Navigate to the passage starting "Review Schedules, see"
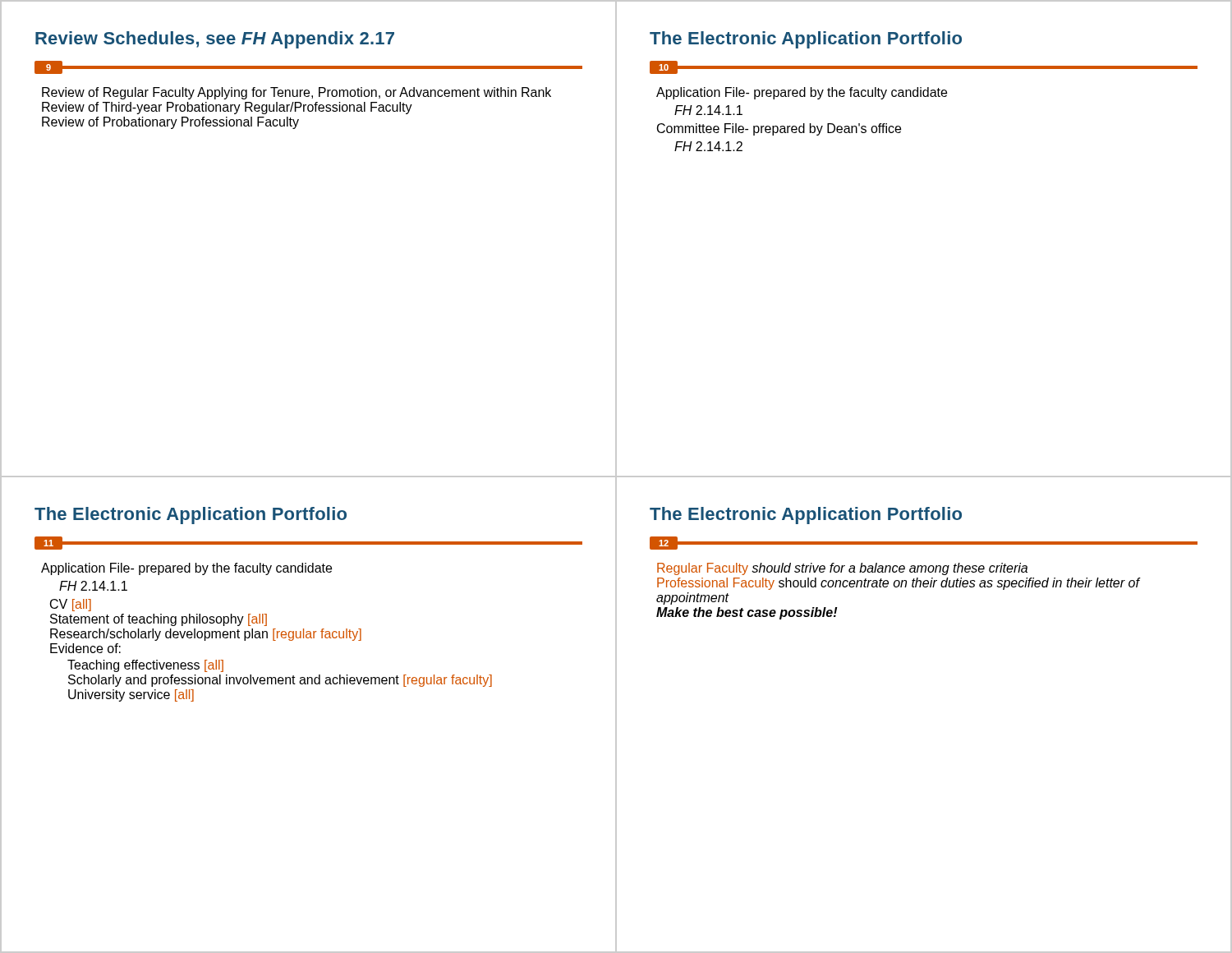 coord(308,39)
